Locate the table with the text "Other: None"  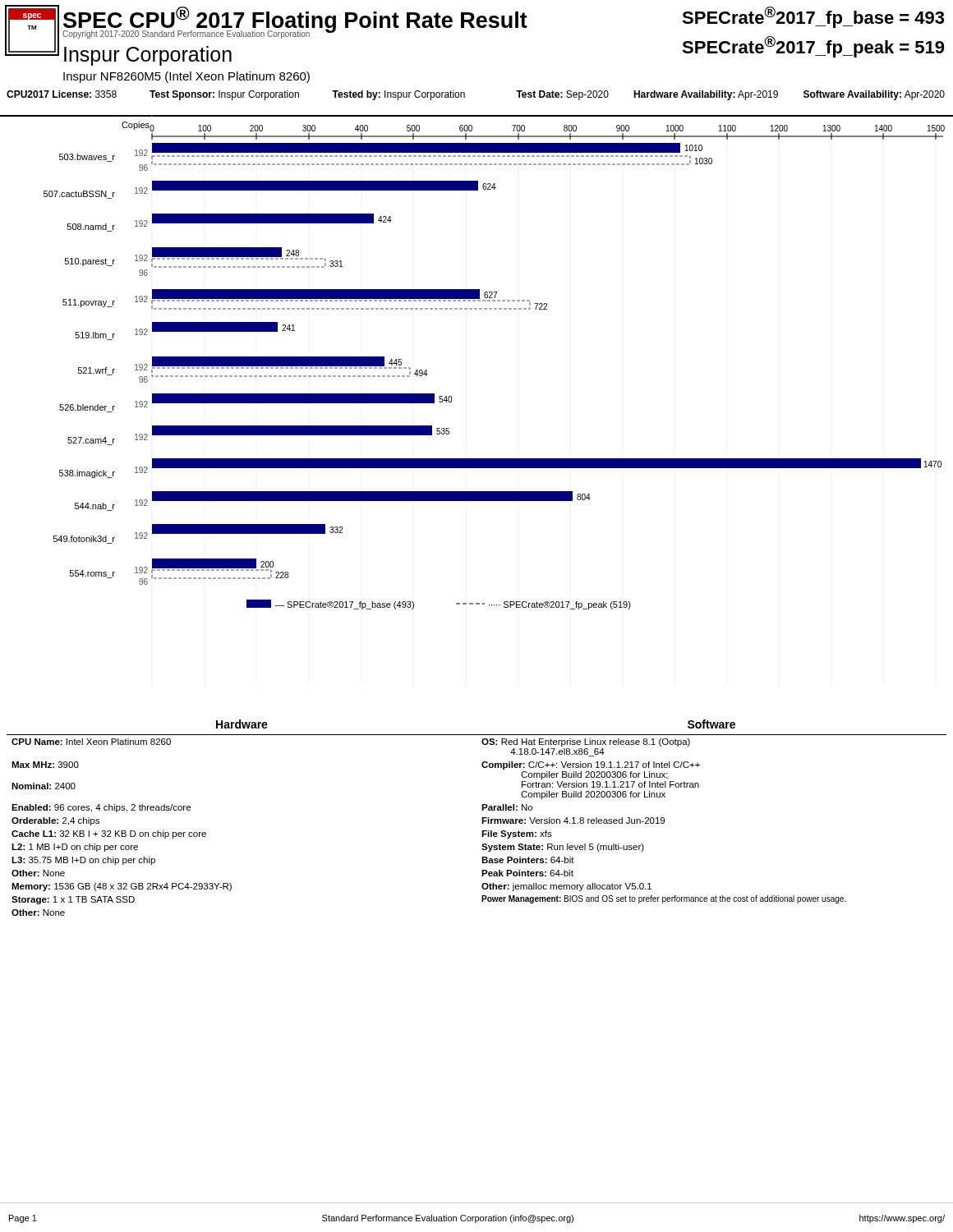coord(476,817)
